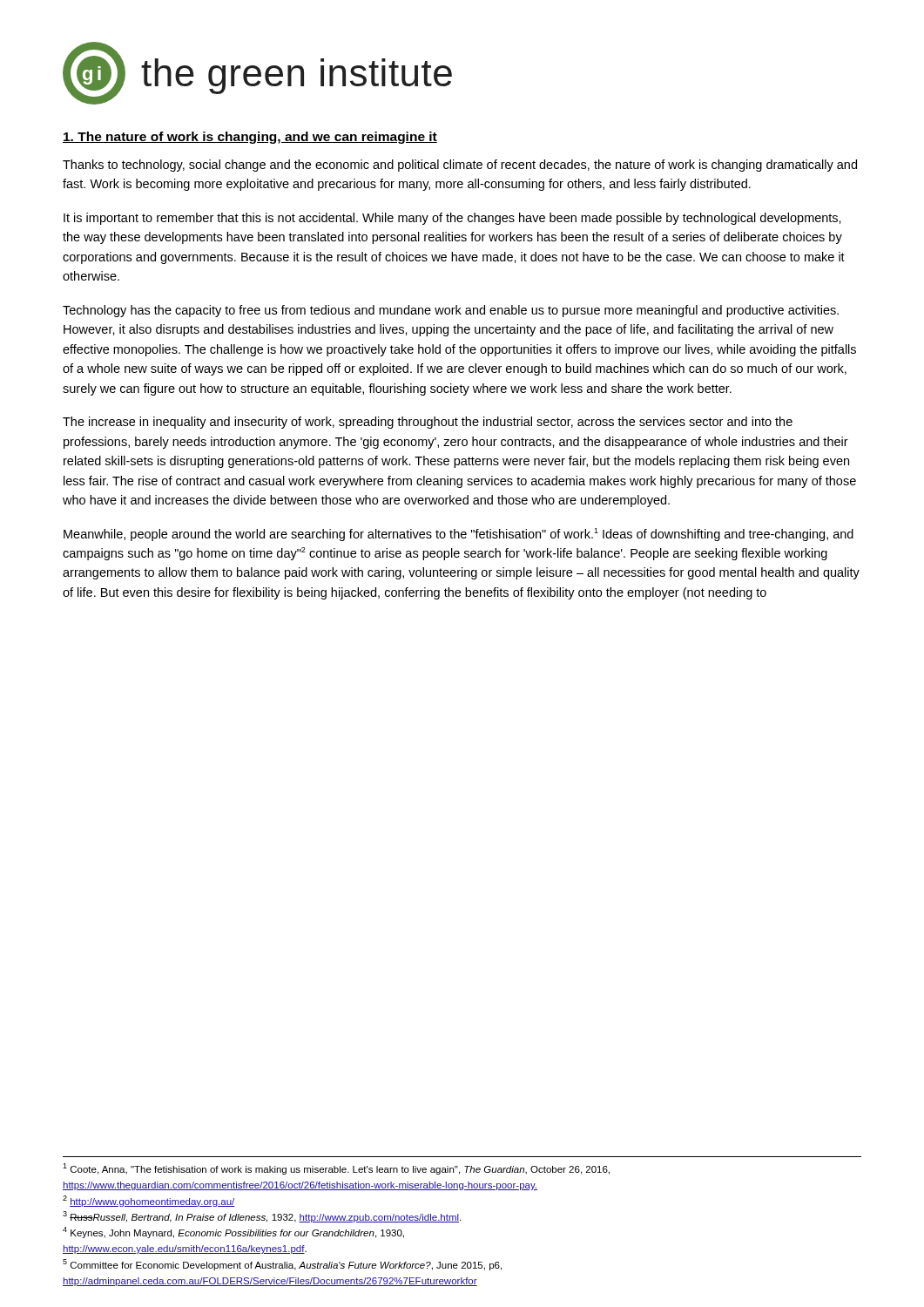The height and width of the screenshot is (1307, 924).
Task: Find the region starting "1 Coote, Anna,"
Action: click(337, 1168)
